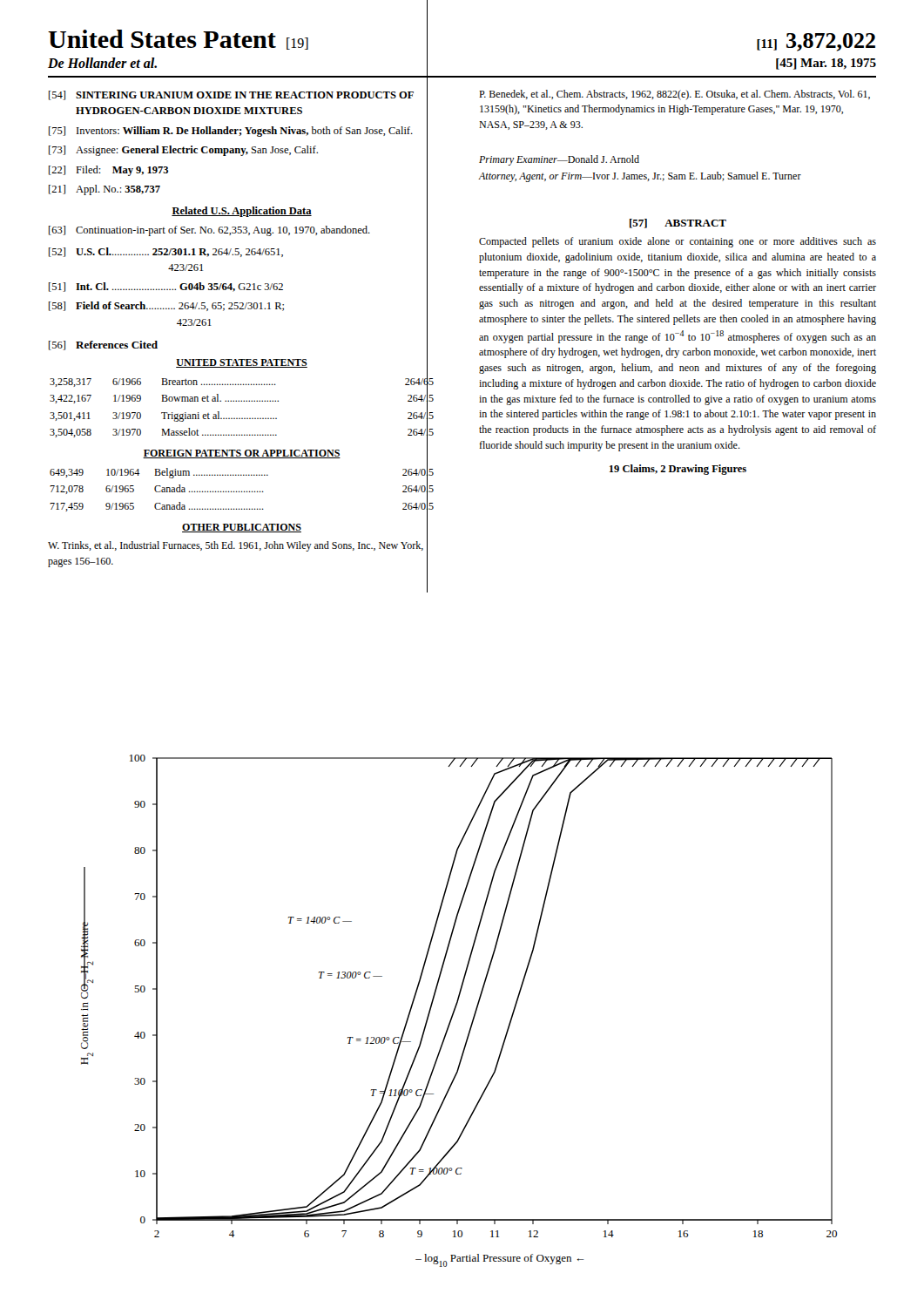Locate the text starting "Primary Examiner—Donald J. Arnold Attorney, Agent, or Firm—Ivor"
The height and width of the screenshot is (1307, 924).
pyautogui.click(x=678, y=169)
